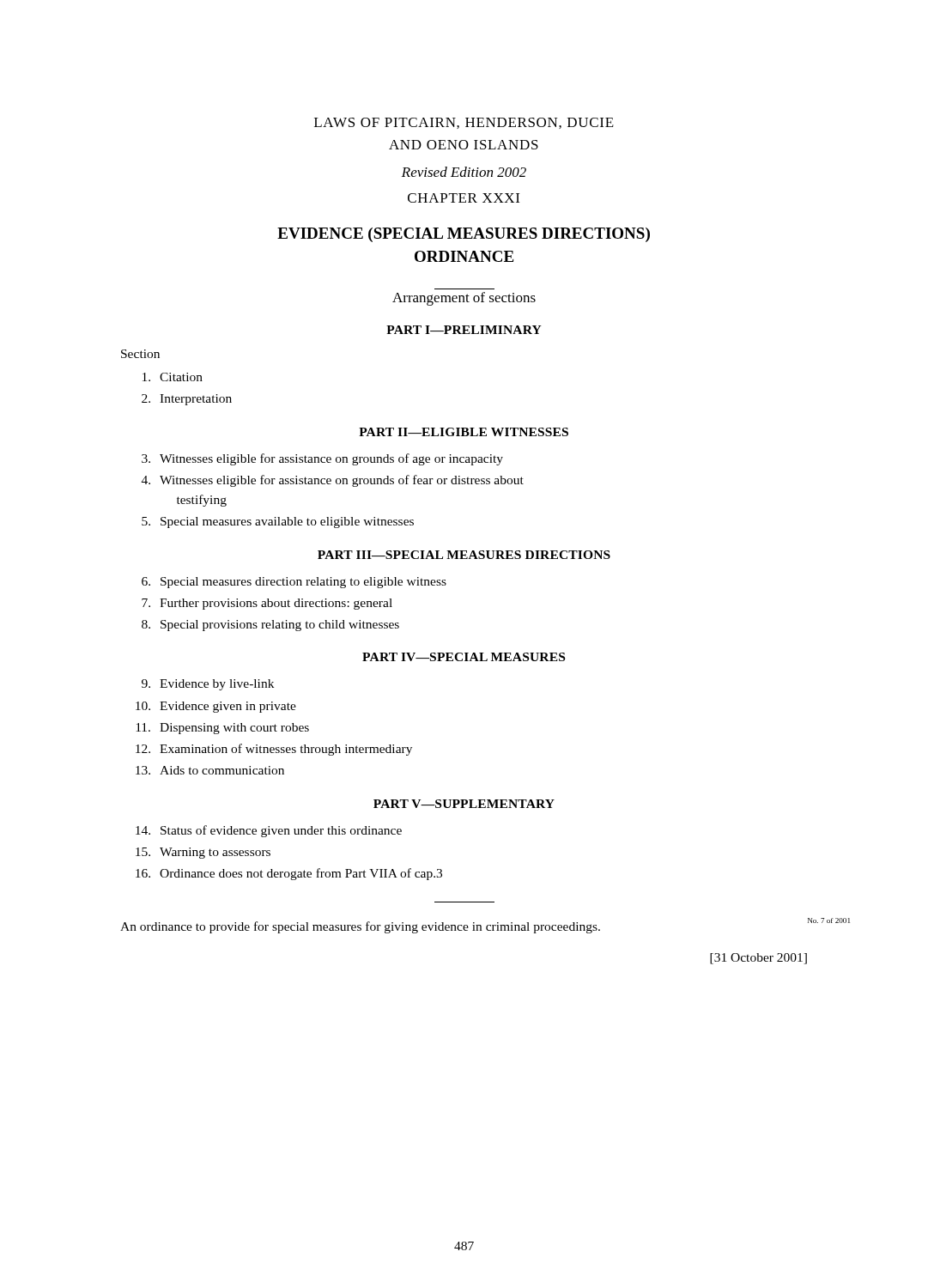Select the section header that says "PART III—SPECIAL MEASURES DIRECTIONS"
The height and width of the screenshot is (1288, 928).
tap(464, 554)
